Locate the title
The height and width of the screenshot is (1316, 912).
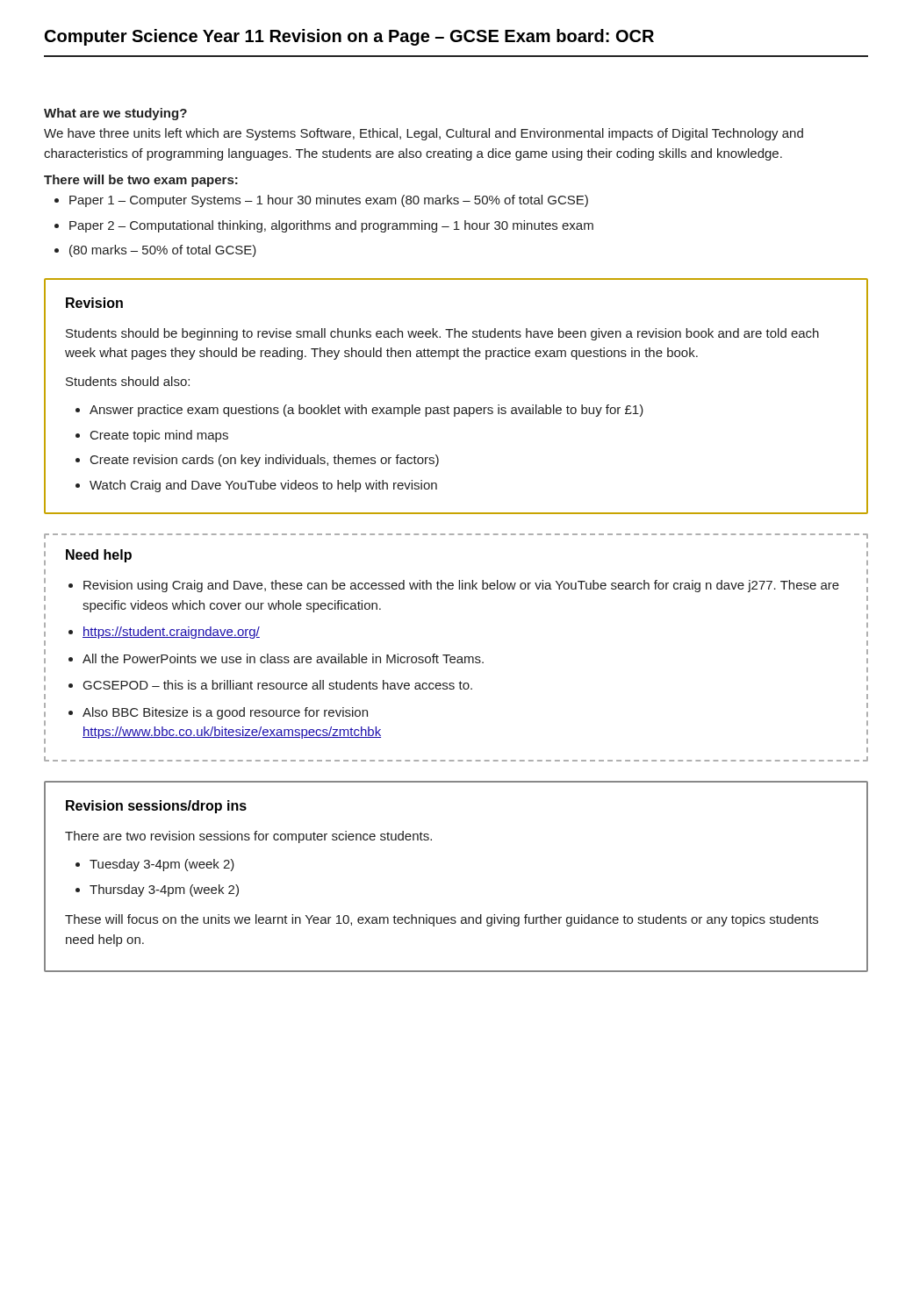[x=349, y=36]
